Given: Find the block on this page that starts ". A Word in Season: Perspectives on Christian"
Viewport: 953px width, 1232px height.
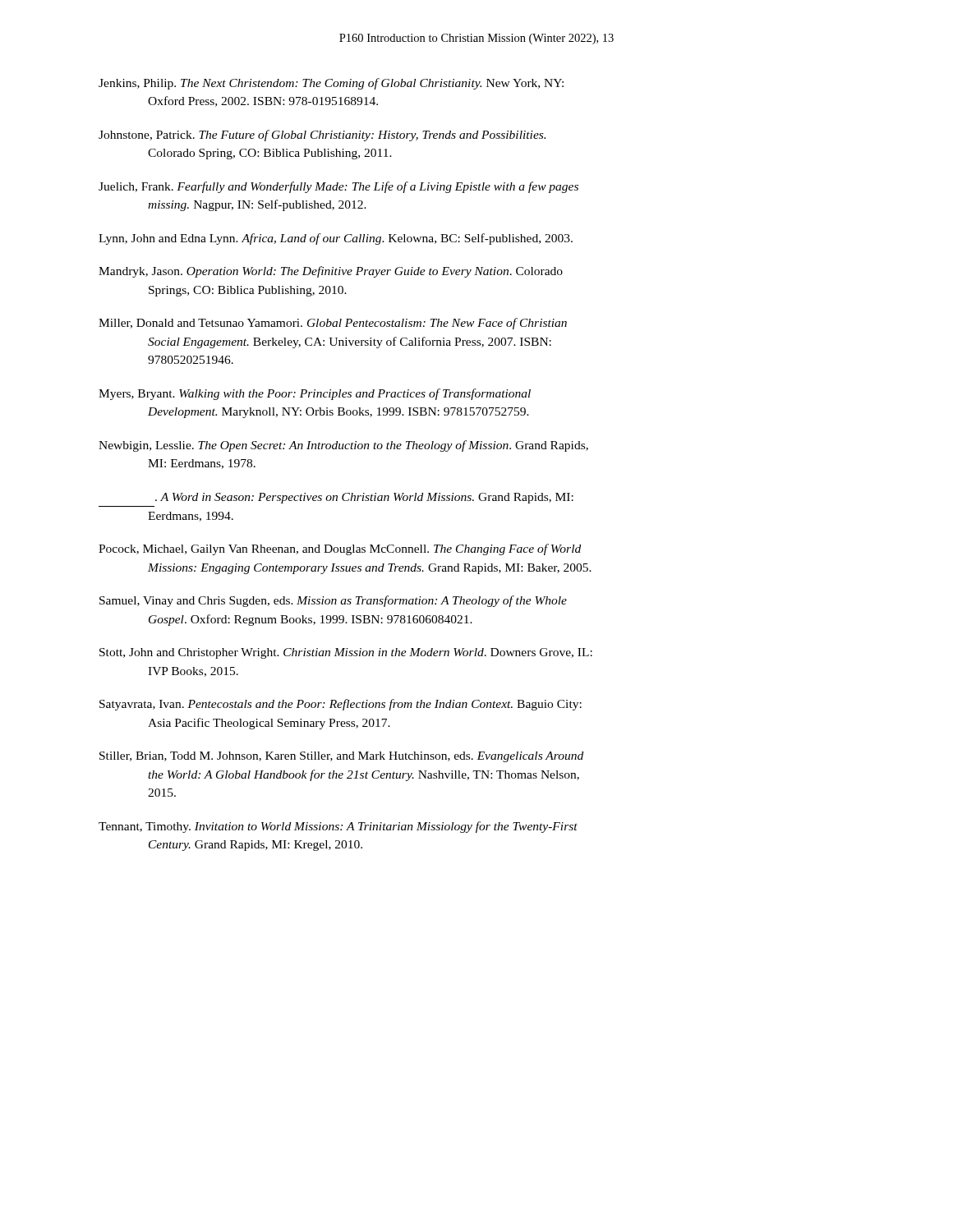Looking at the screenshot, I should coord(476,506).
